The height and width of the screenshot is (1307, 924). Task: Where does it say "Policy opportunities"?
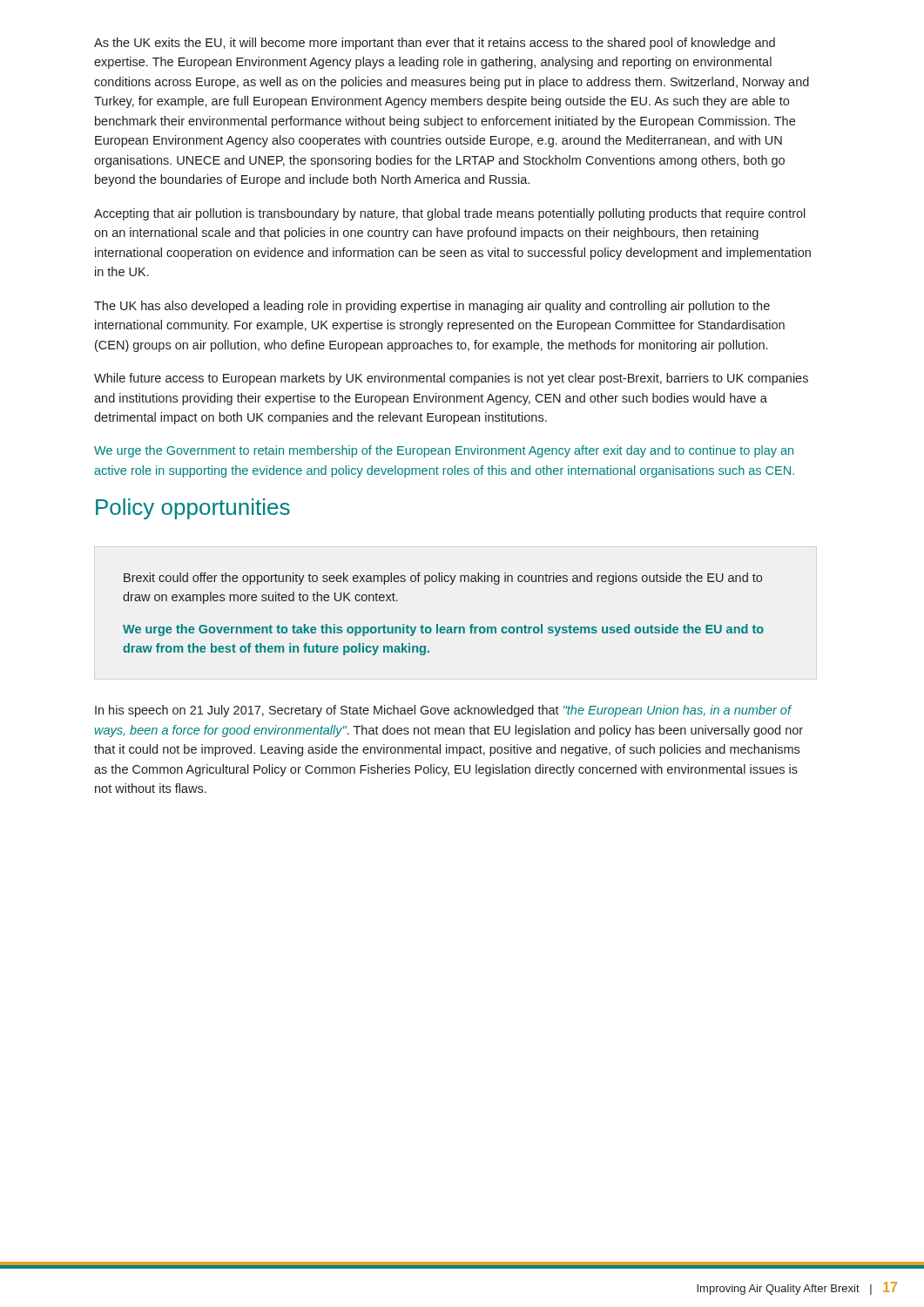coord(193,509)
